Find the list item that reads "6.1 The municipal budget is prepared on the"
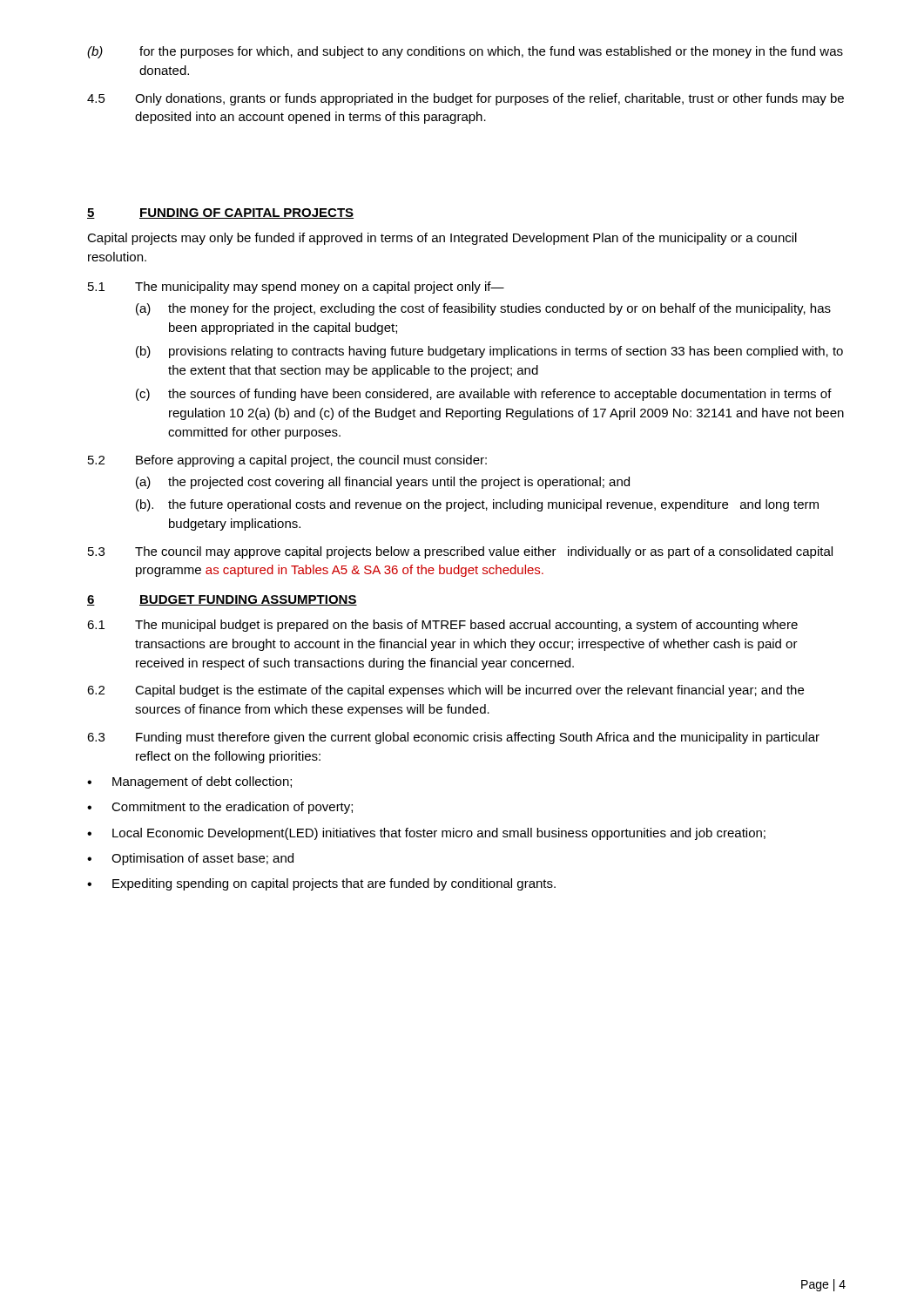 point(466,644)
